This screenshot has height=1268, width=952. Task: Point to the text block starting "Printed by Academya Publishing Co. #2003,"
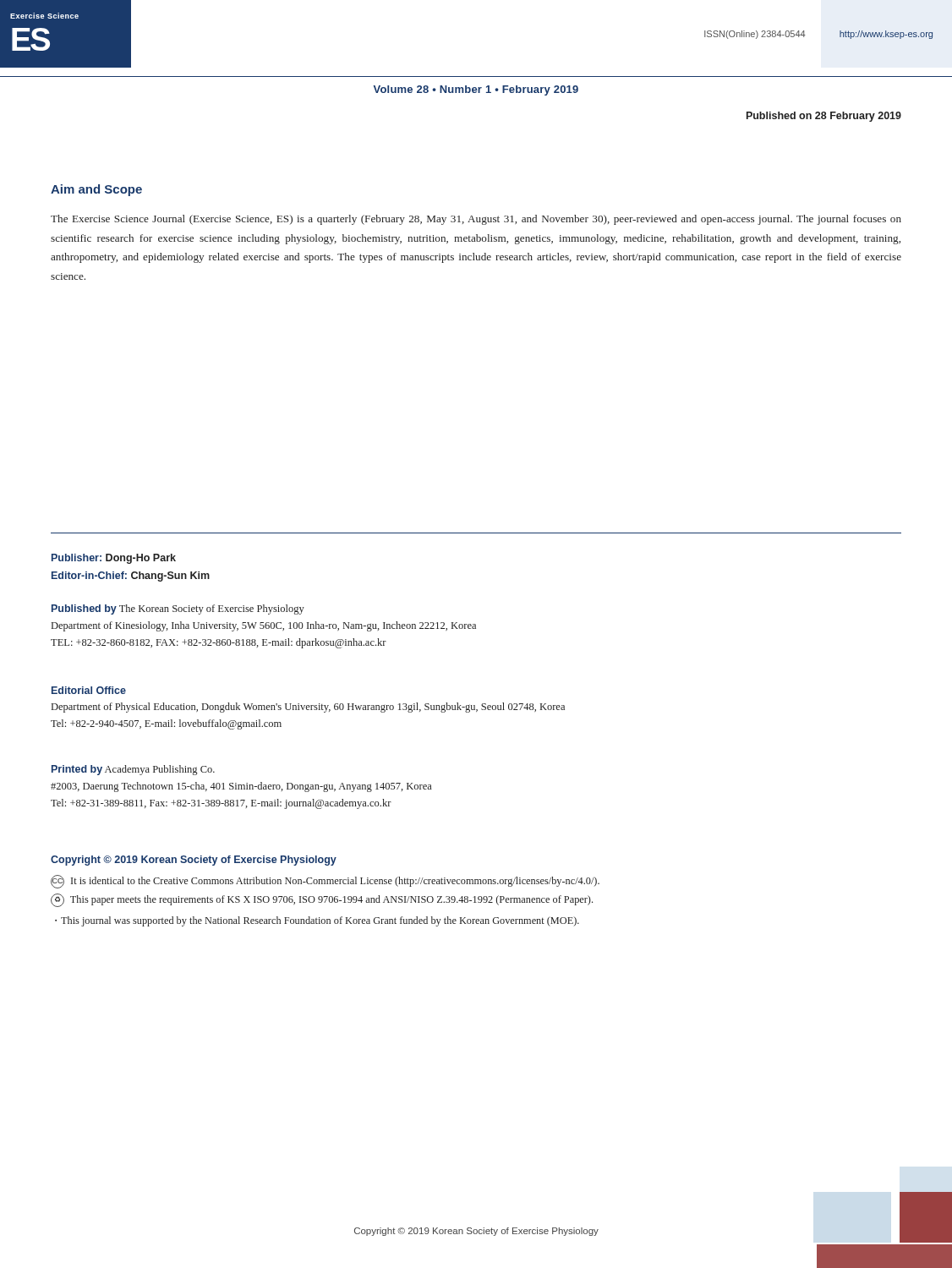[x=133, y=770]
